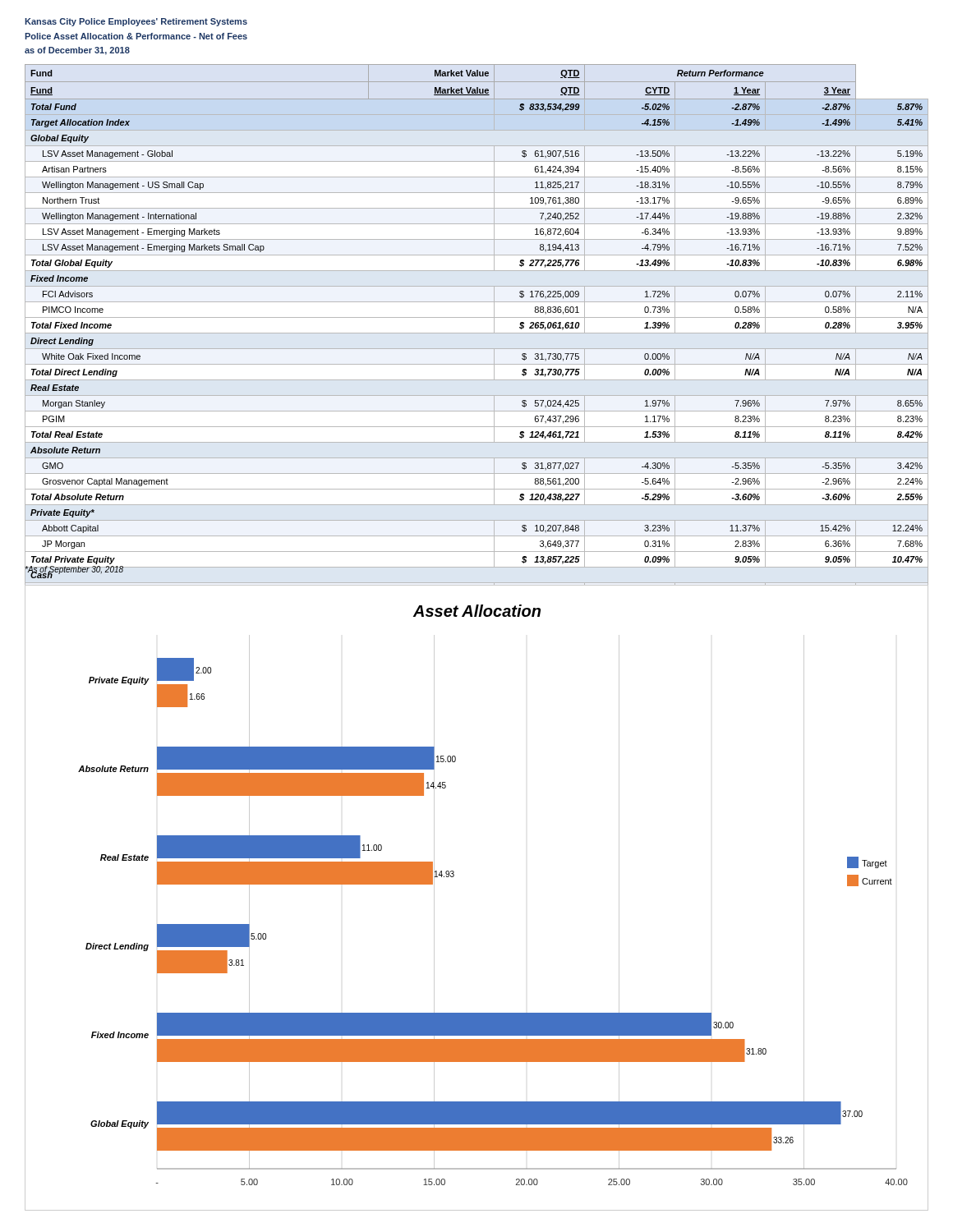The image size is (953, 1232).
Task: Locate the footnote that says "As of September"
Action: (74, 570)
